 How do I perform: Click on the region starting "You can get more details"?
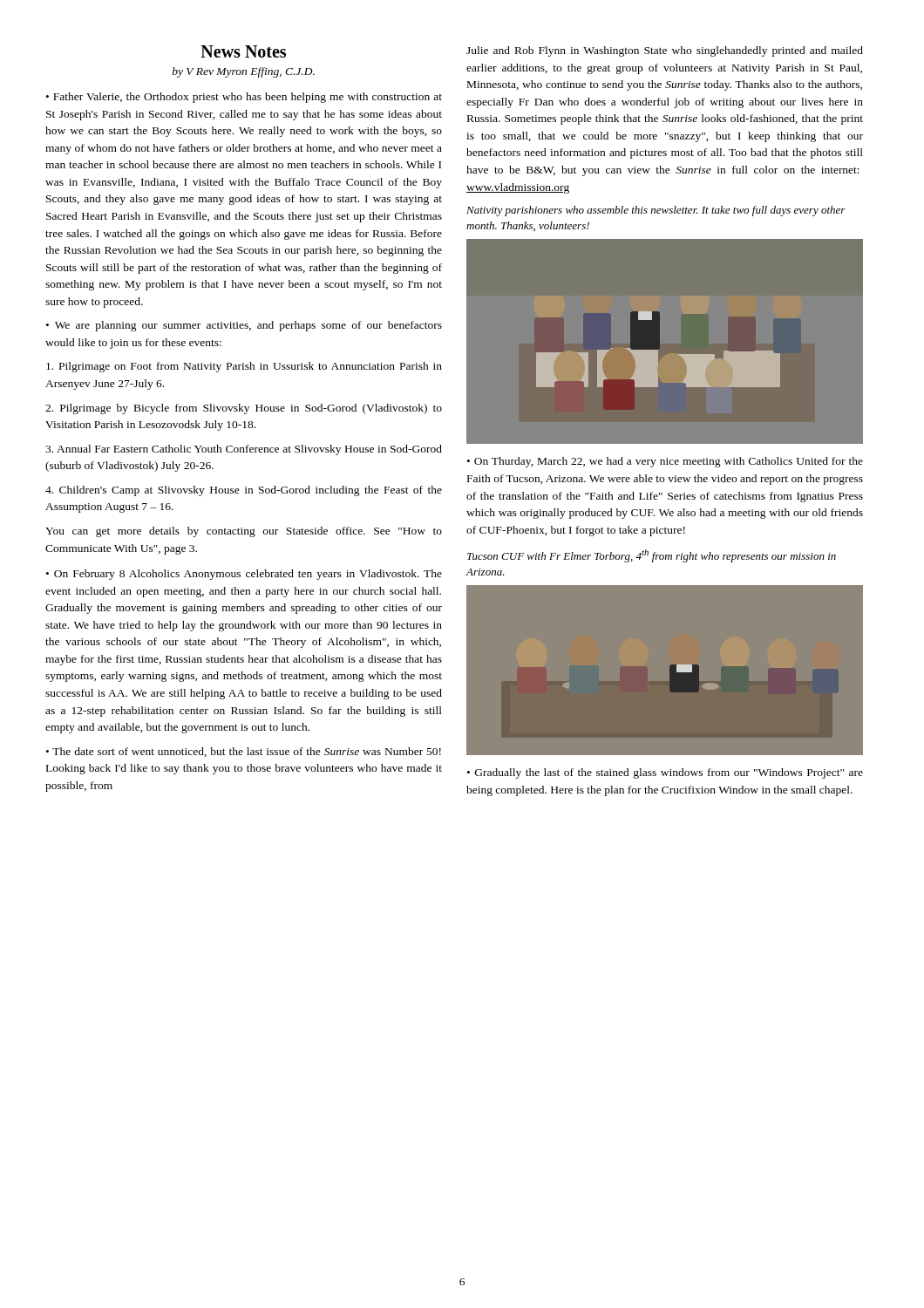244,539
